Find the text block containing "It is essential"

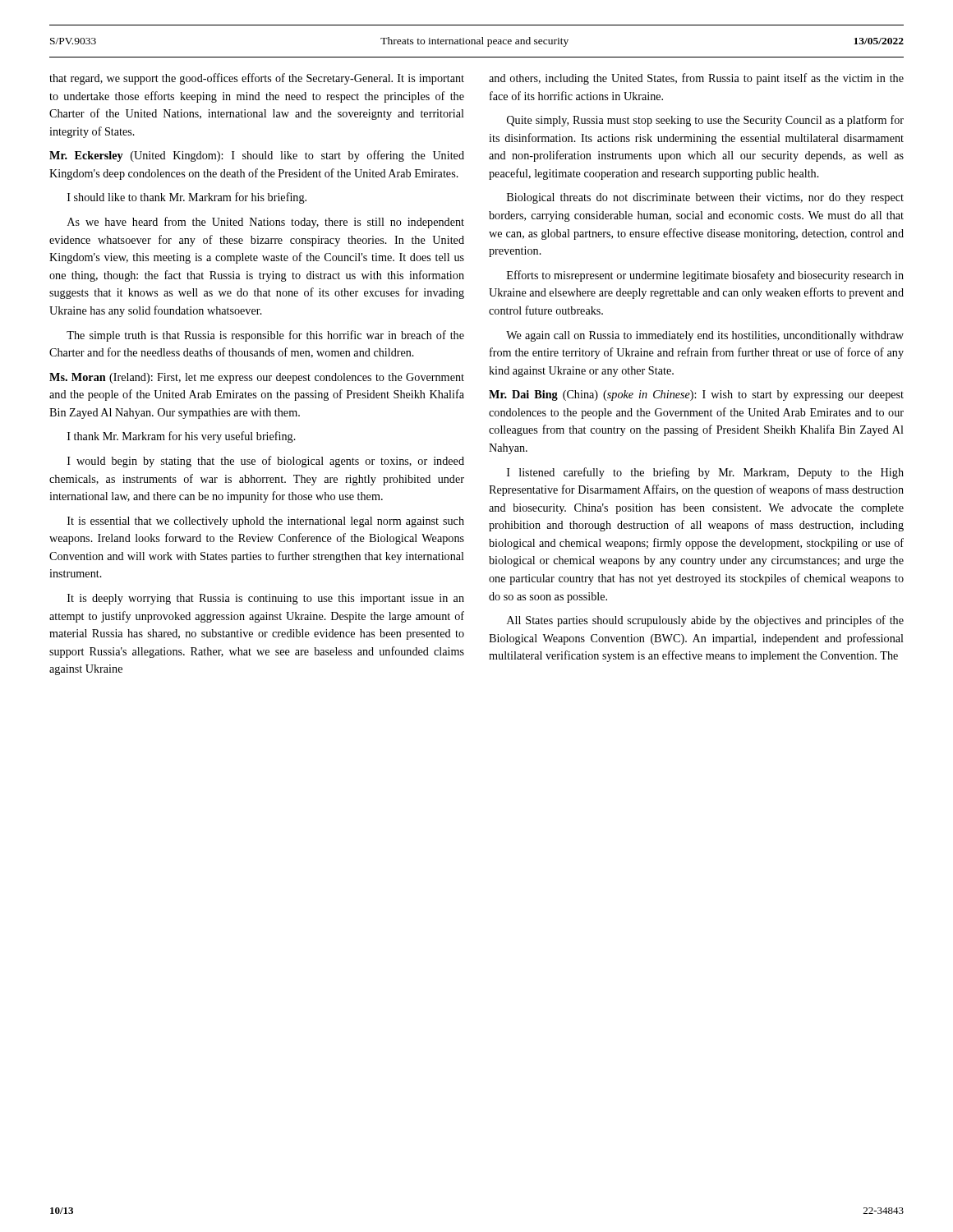(x=257, y=548)
